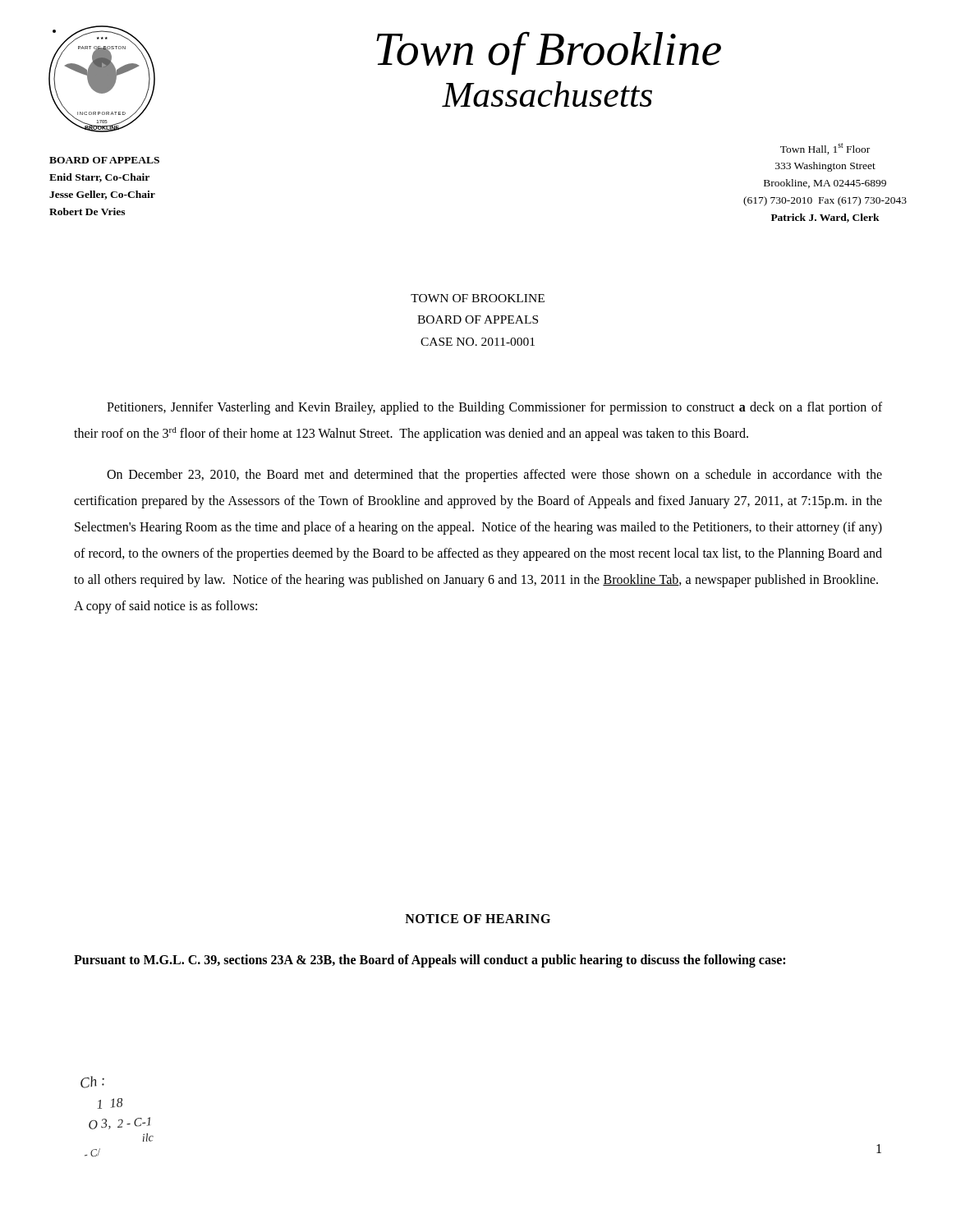This screenshot has width=956, height=1232.
Task: Find the region starting "NOTICE OF HEARING"
Action: coord(478,919)
